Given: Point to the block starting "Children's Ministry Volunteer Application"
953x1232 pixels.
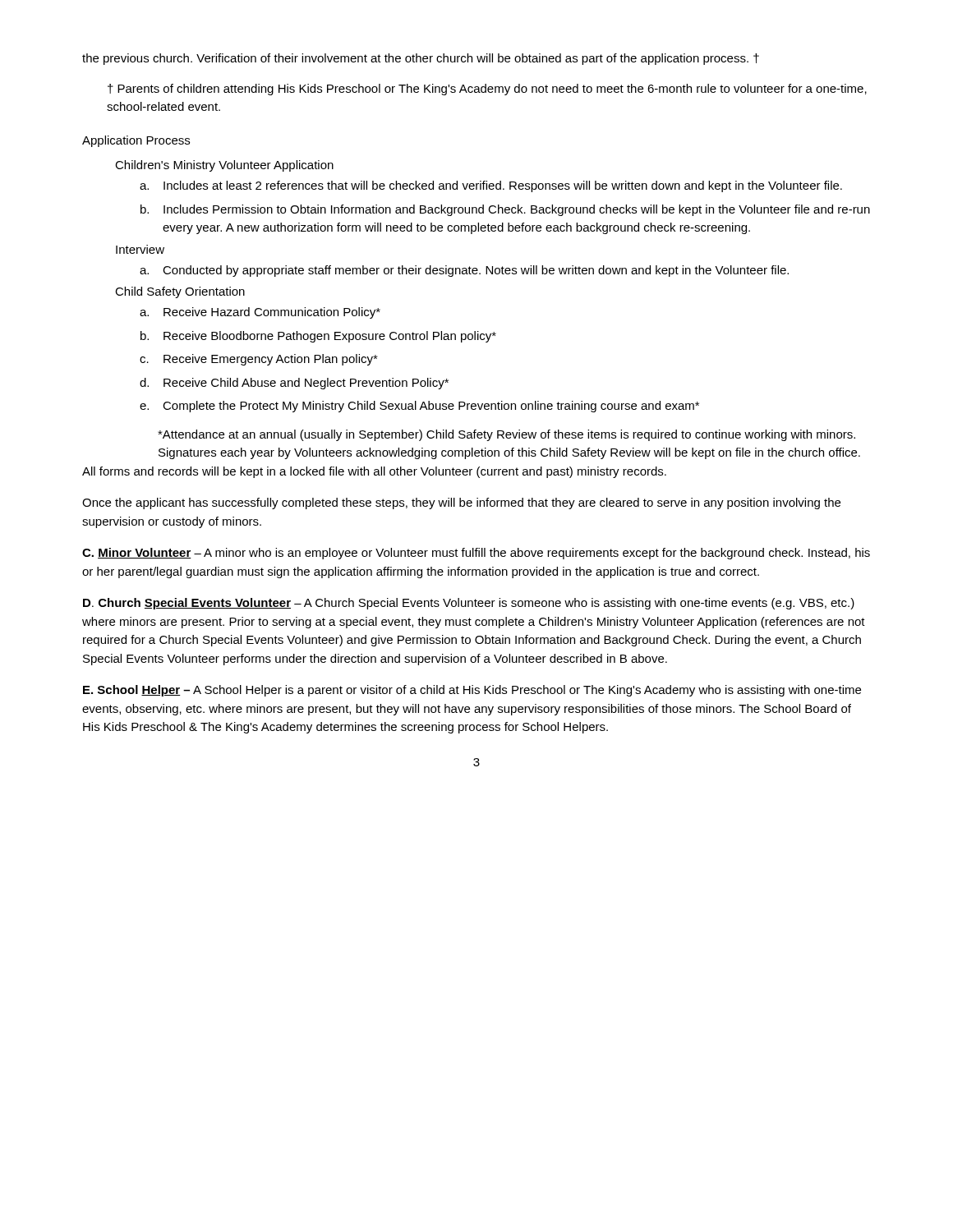Looking at the screenshot, I should coord(493,197).
